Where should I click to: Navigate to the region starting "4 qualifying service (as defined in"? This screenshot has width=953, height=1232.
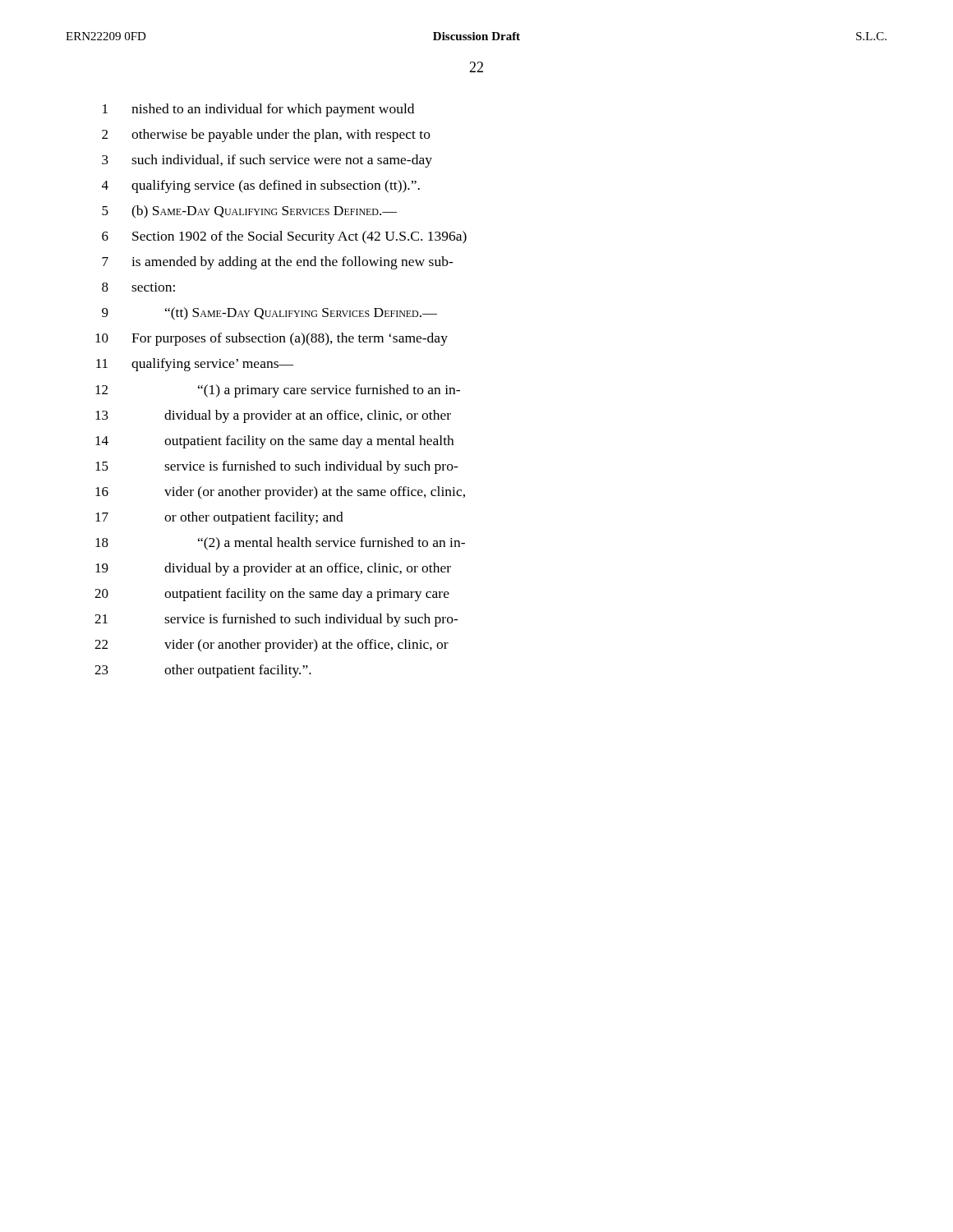tap(261, 186)
